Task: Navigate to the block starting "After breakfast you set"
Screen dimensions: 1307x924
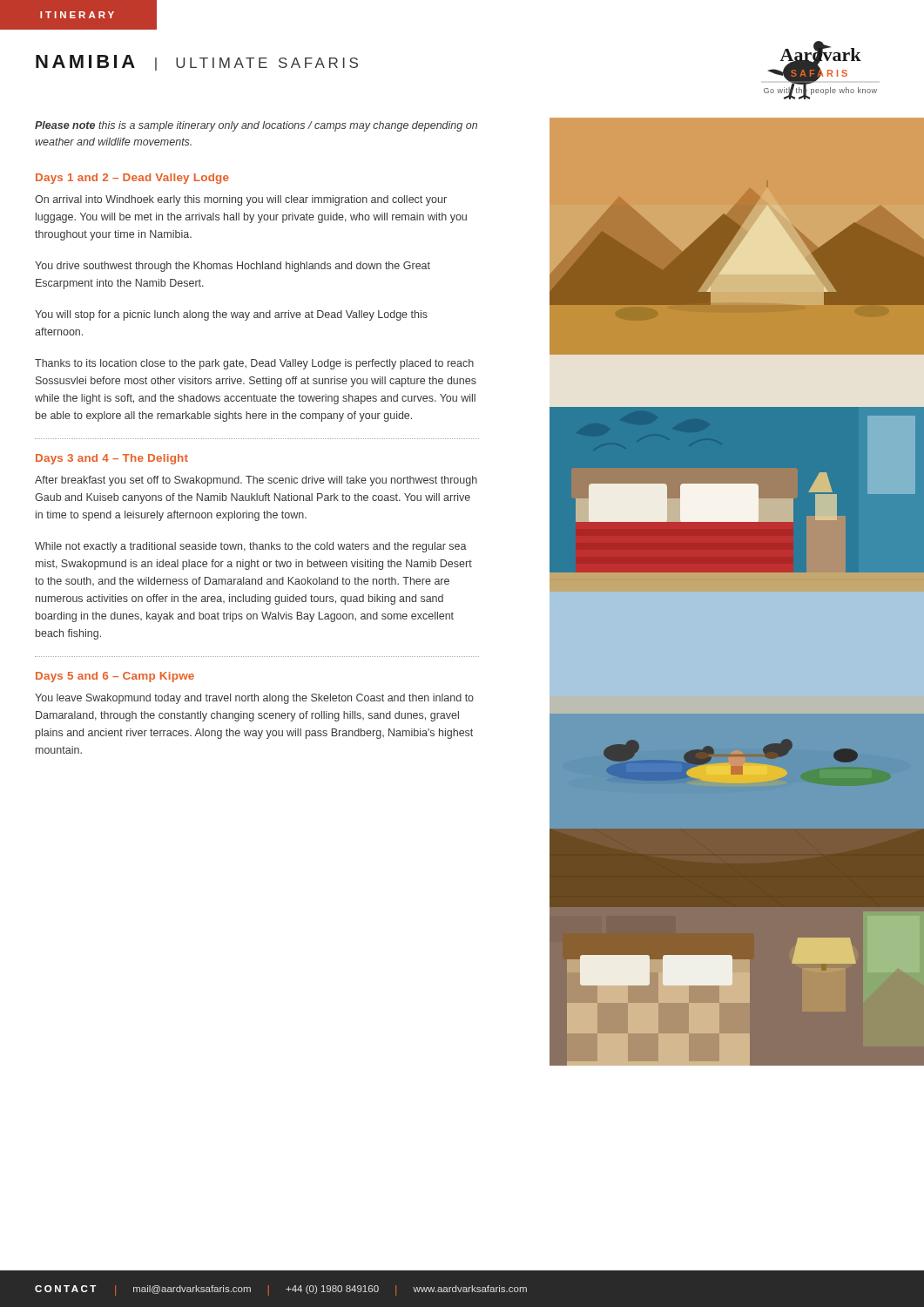Action: [256, 497]
